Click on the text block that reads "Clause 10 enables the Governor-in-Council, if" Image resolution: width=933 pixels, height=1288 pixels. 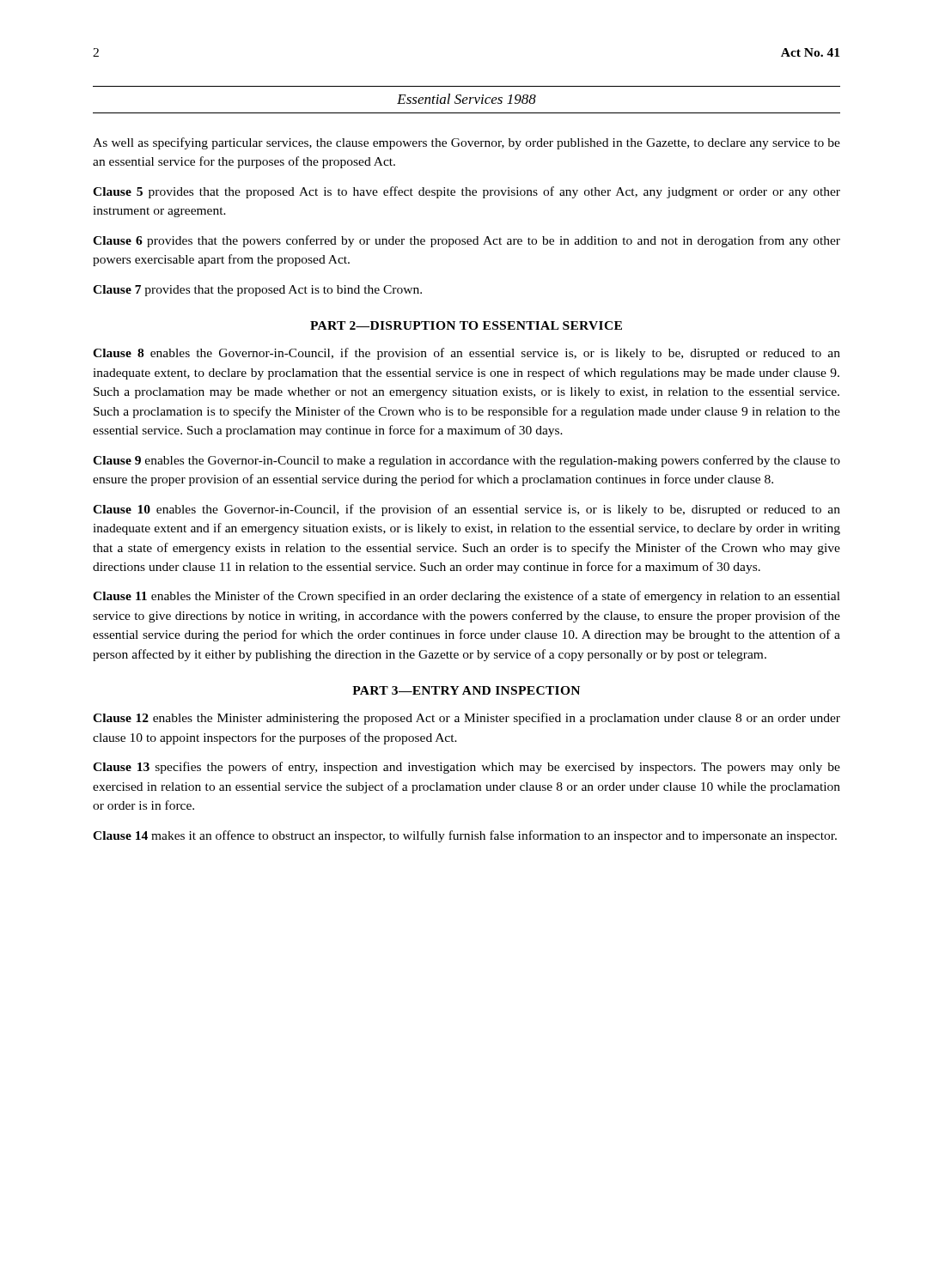(x=466, y=537)
